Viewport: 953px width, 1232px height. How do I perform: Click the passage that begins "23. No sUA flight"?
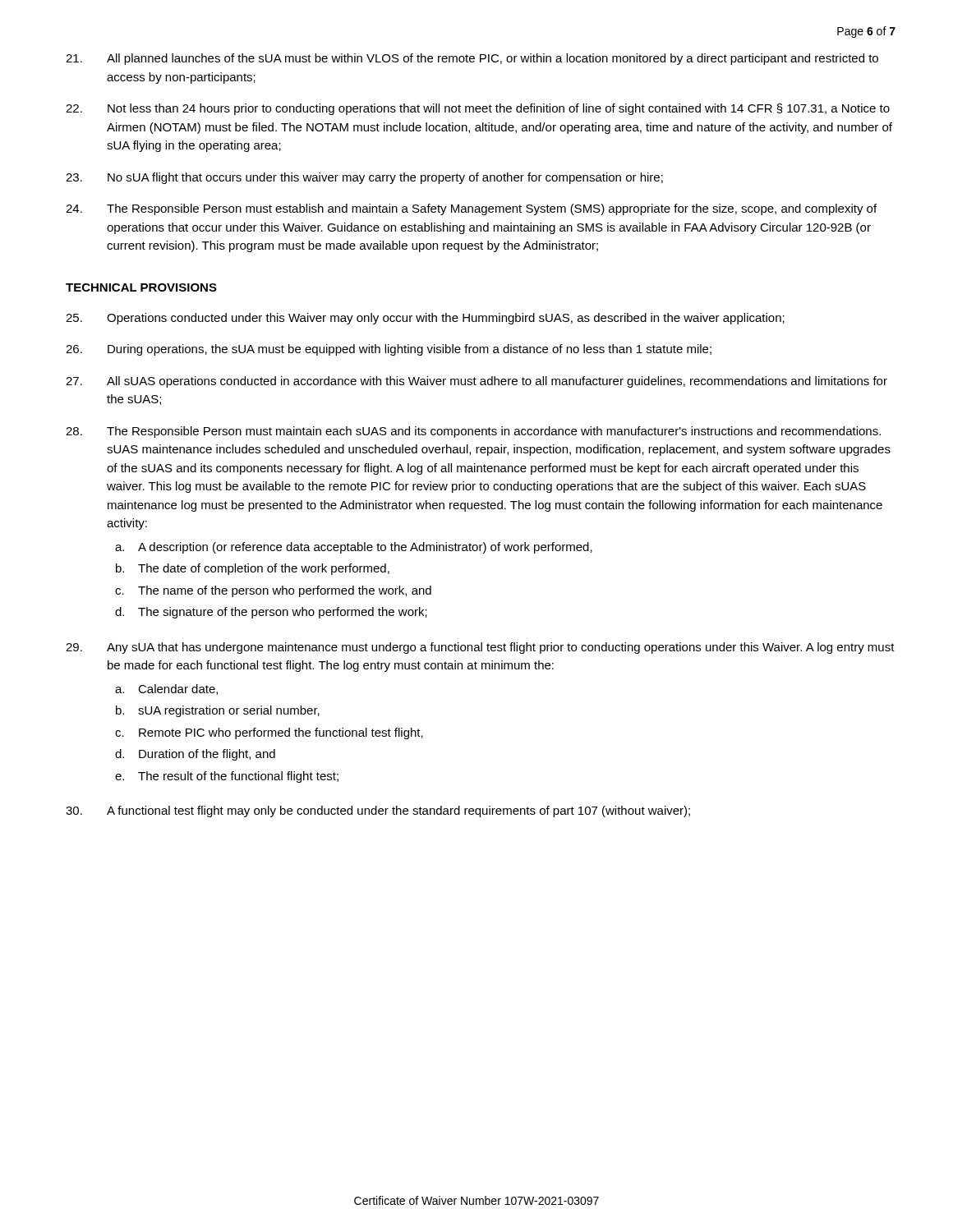[481, 177]
